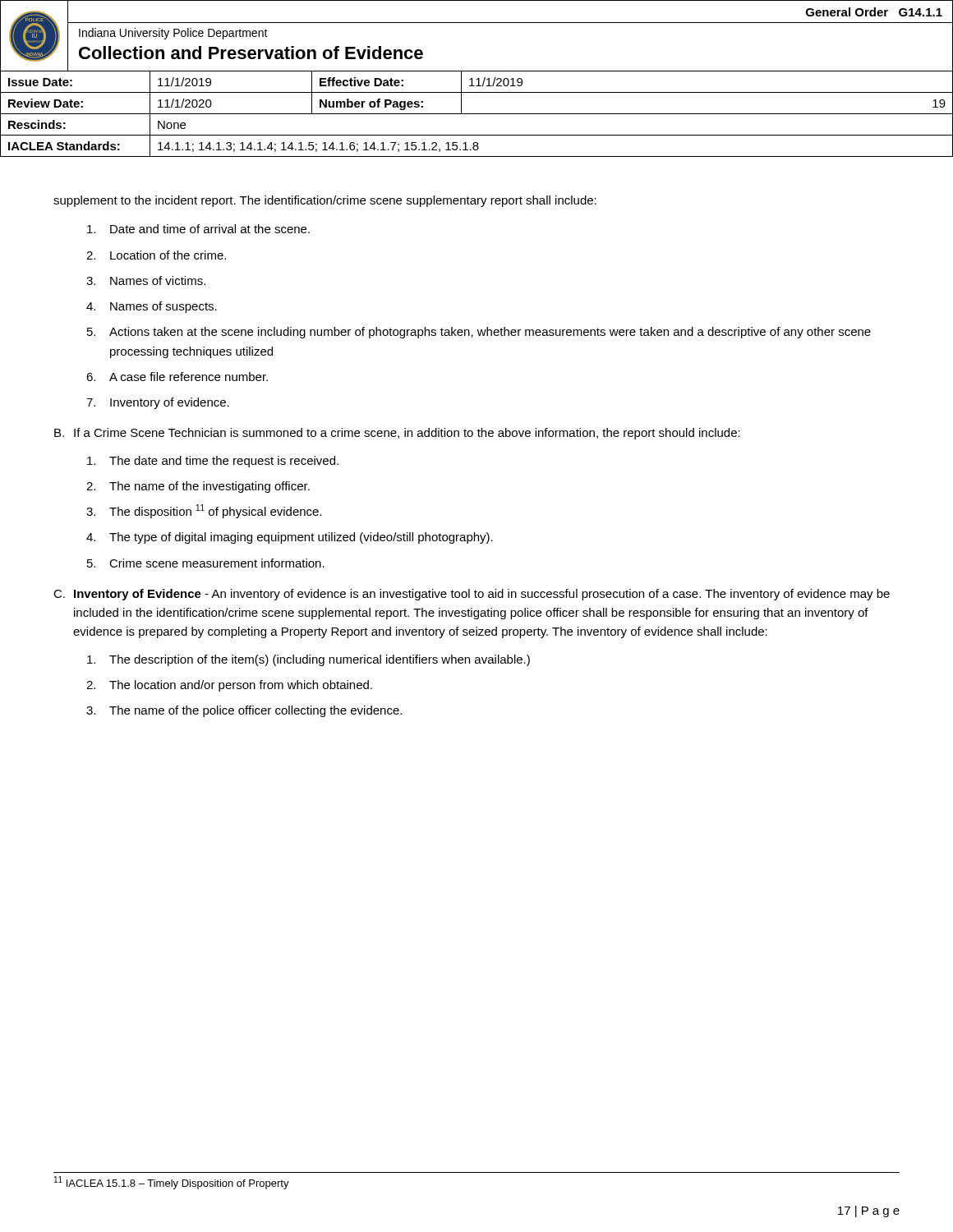Navigate to the text block starting "7. Inventory of evidence."
This screenshot has height=1232, width=953.
tap(158, 402)
